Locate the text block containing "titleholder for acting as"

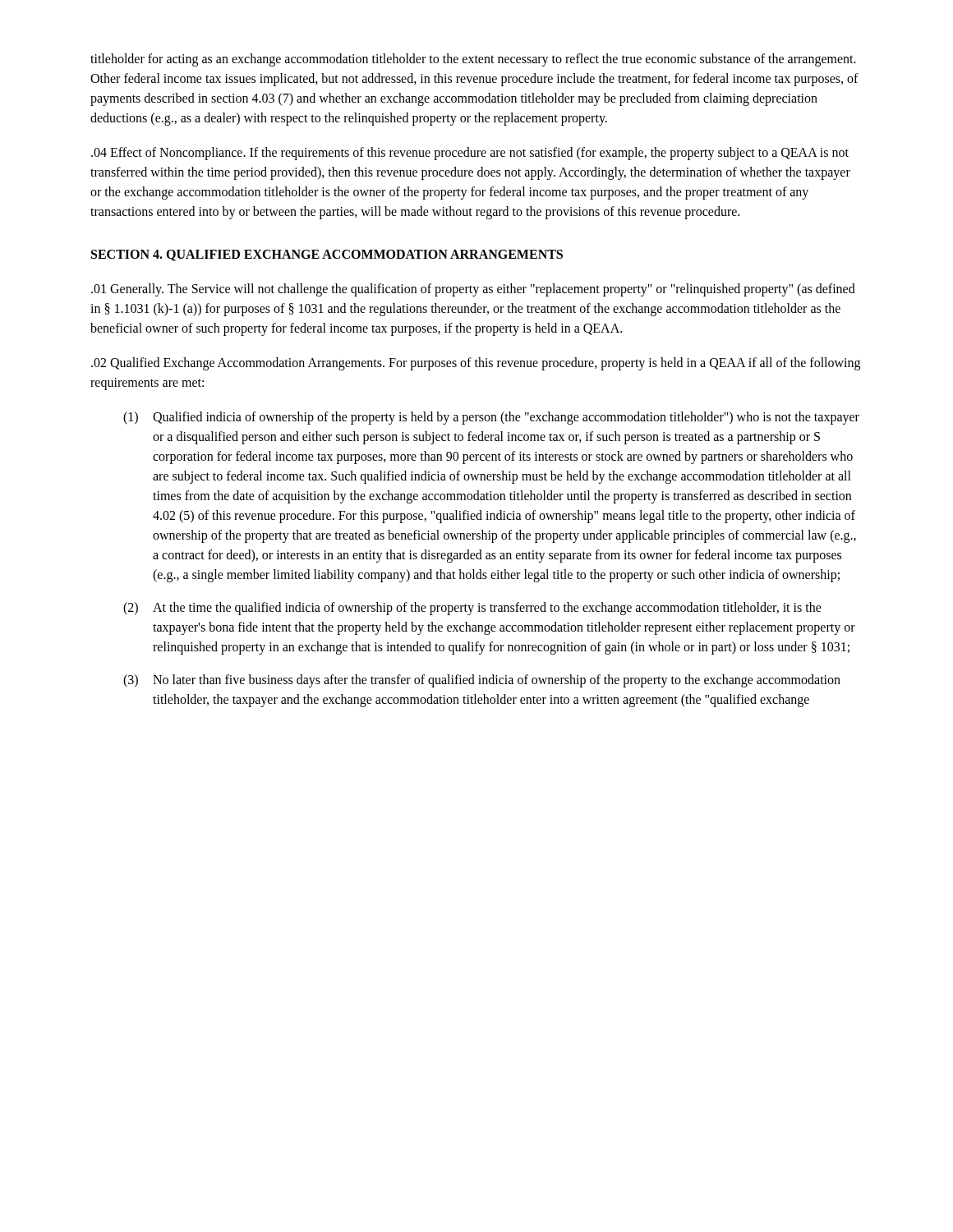(474, 88)
